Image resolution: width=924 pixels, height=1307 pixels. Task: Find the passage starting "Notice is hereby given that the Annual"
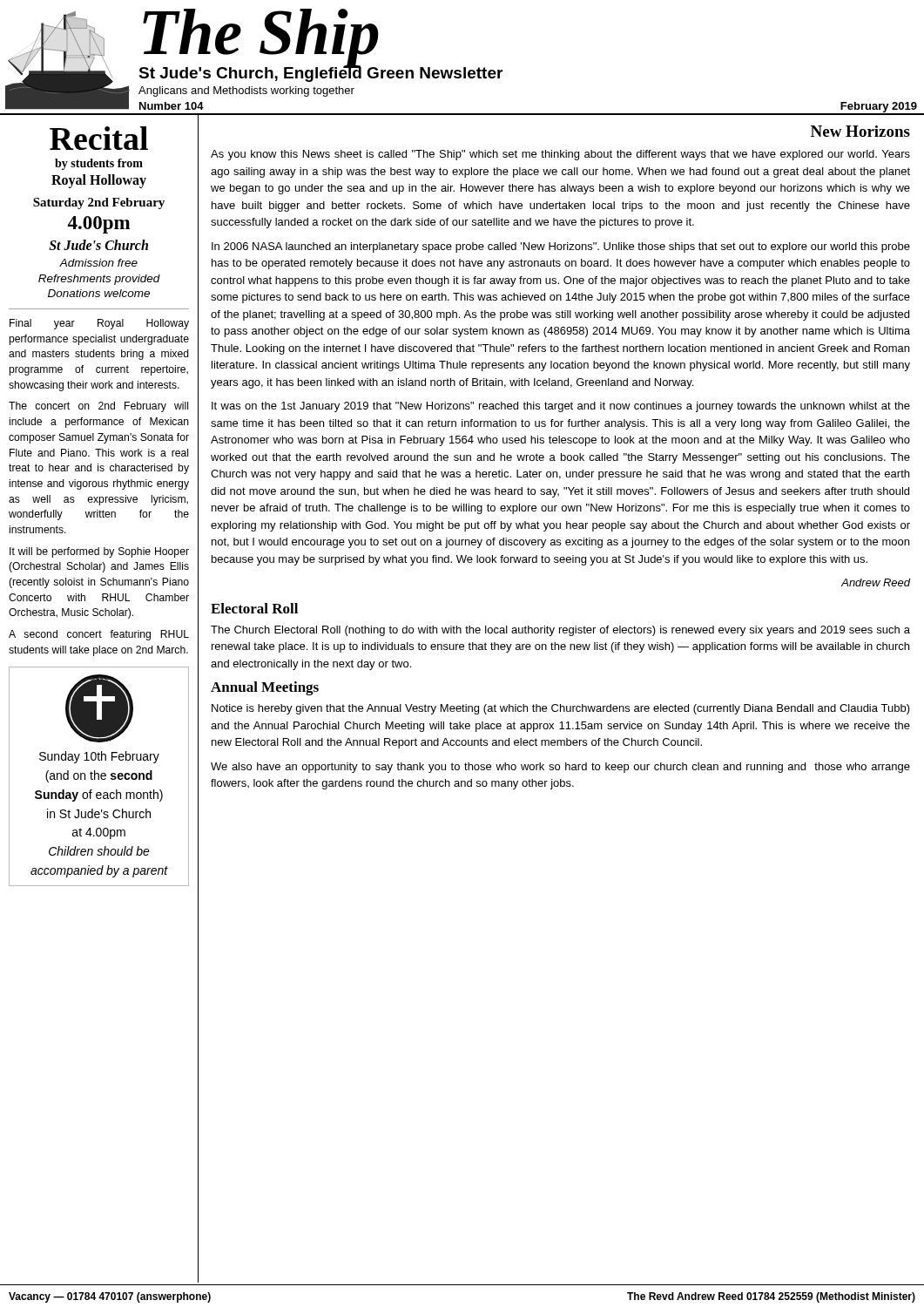coord(560,725)
